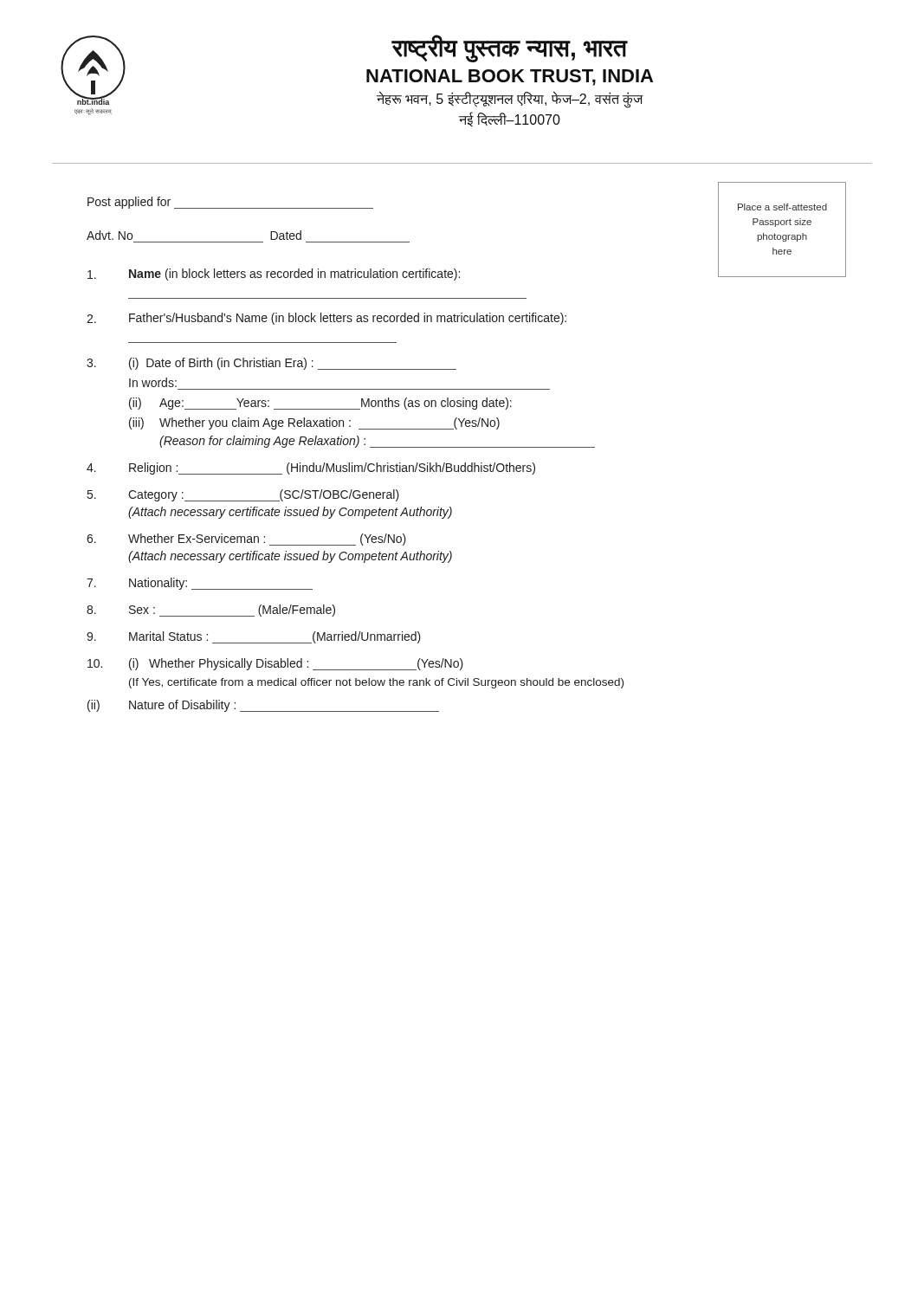Locate the text block starting "4. Religion : (Hindu/Muslim/Christian/Sikh/Buddhist/Others)"

tap(466, 467)
